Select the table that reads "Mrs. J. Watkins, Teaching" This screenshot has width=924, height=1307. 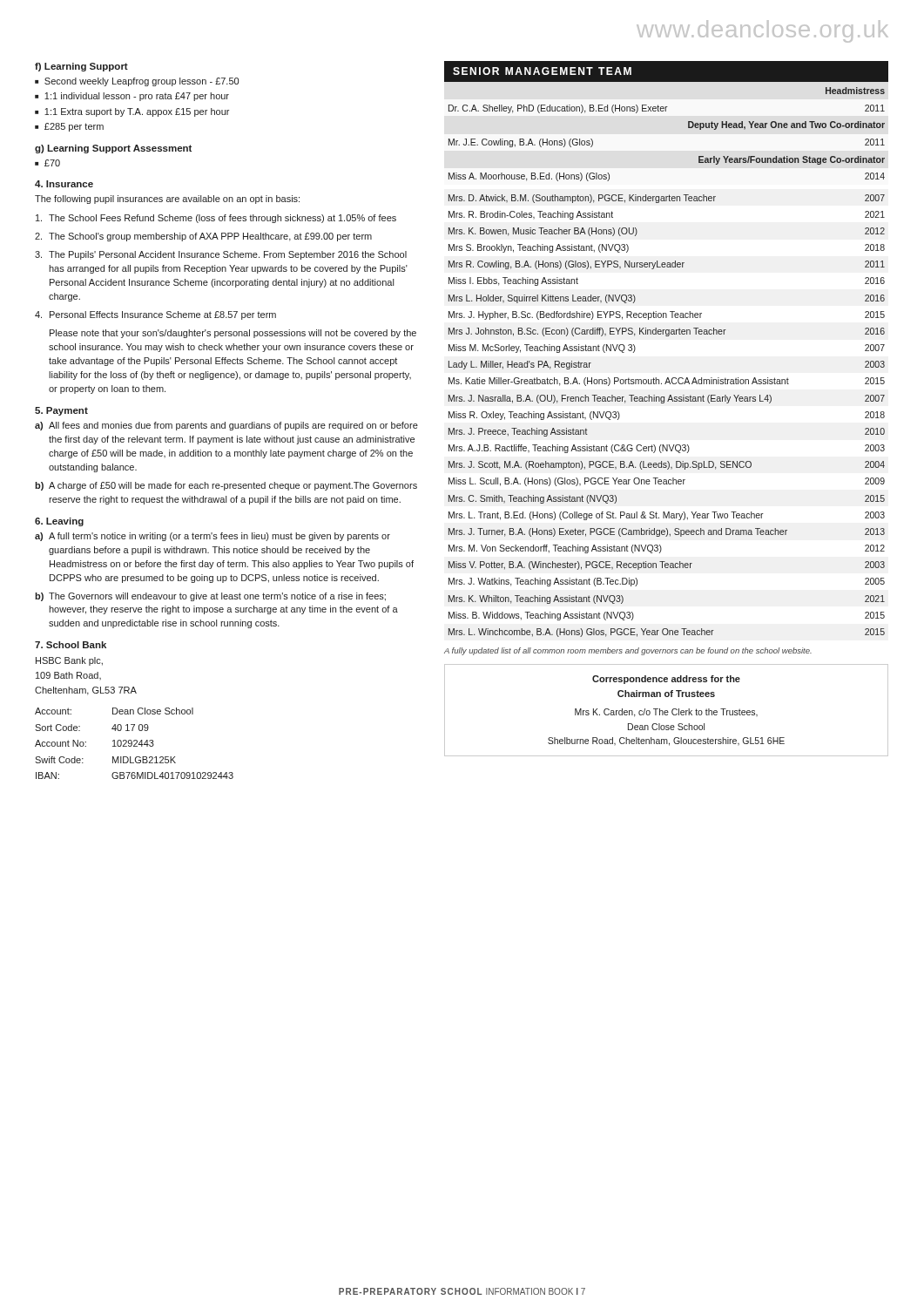[x=666, y=361]
